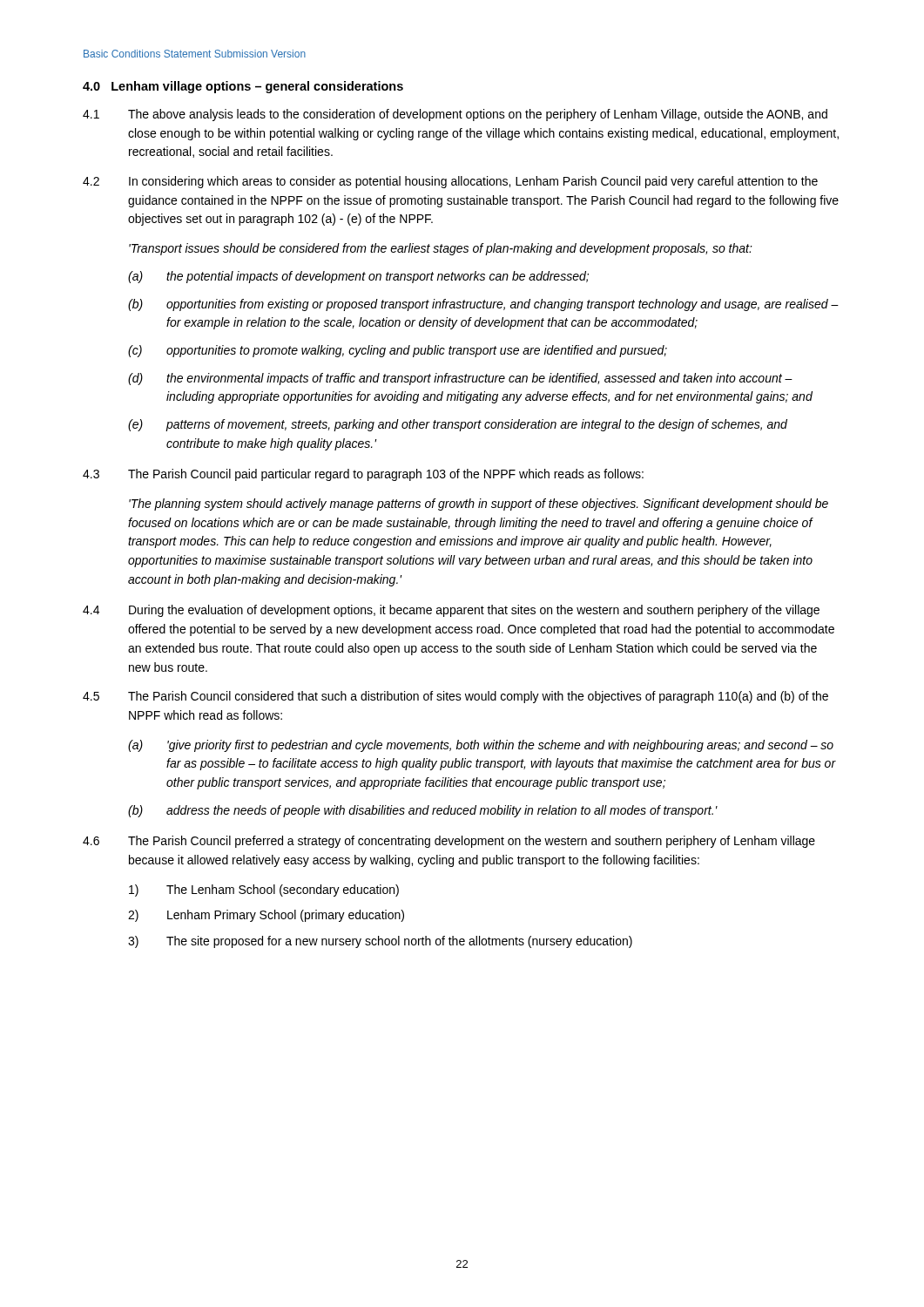Image resolution: width=924 pixels, height=1307 pixels.
Task: Locate the block of text that opens with "'Transport issues should be considered from the earliest"
Action: pyautogui.click(x=440, y=248)
